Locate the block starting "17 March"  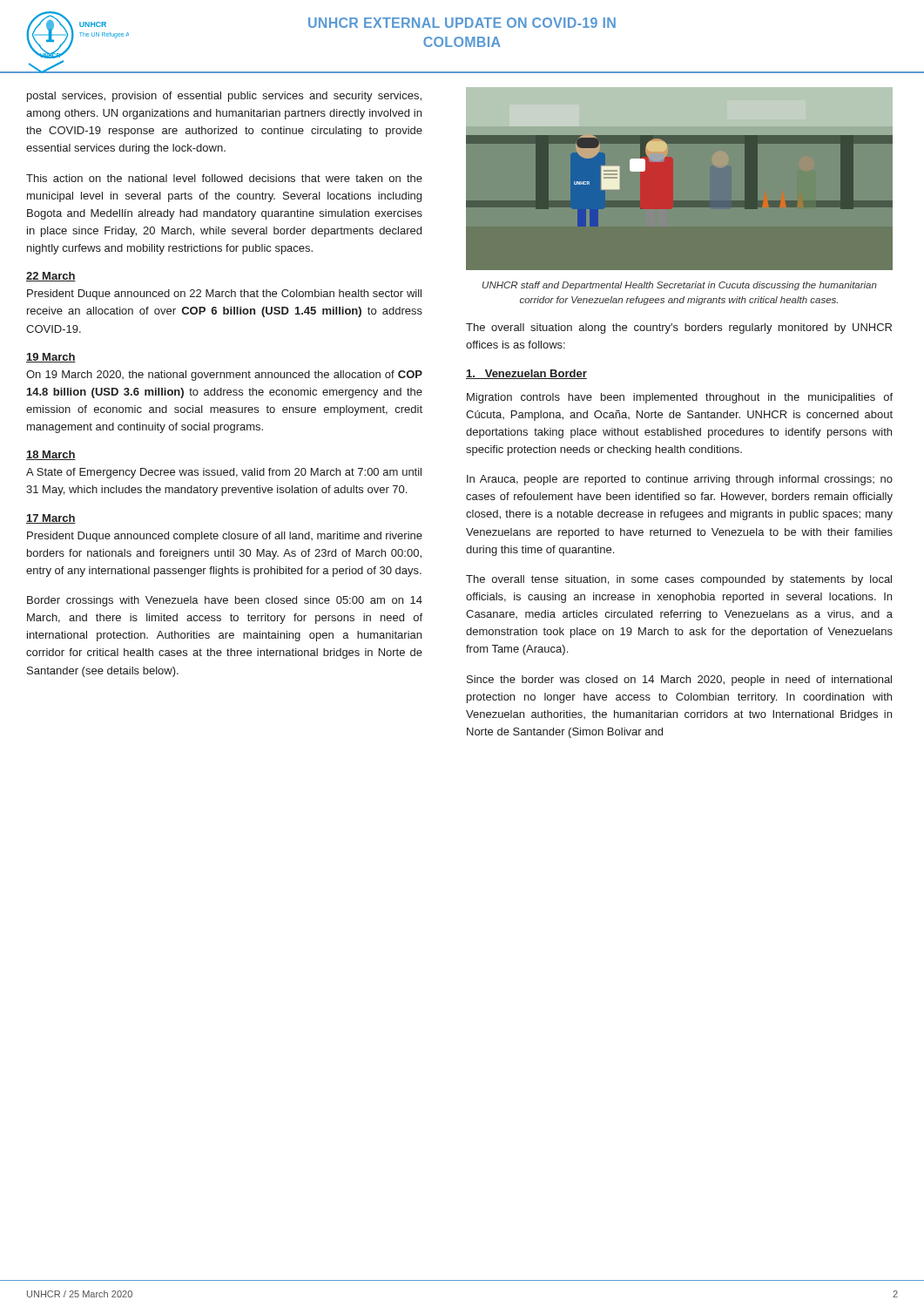tap(51, 518)
